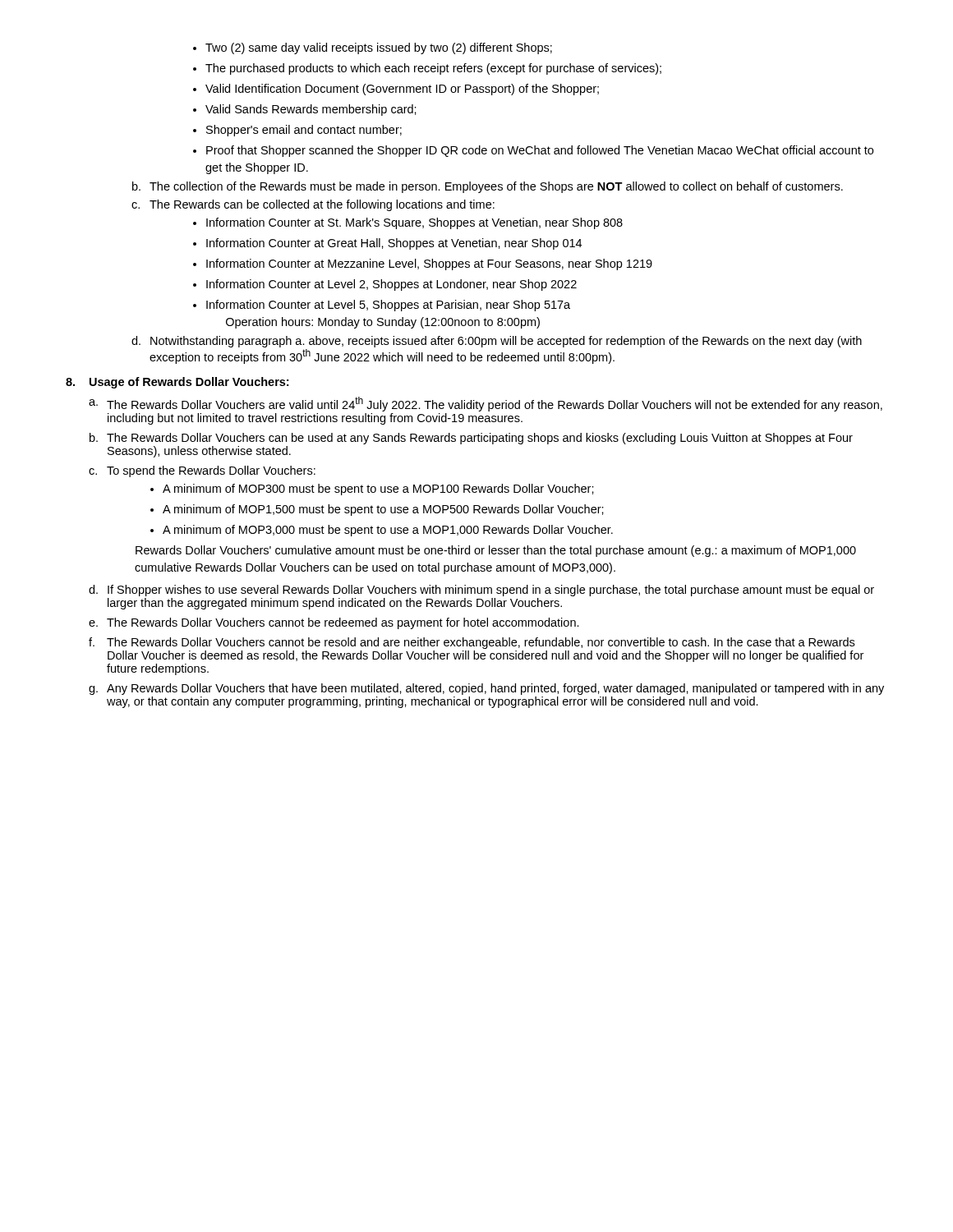Select the list item that reads "Information Counter at St. Mark's Square, Shoppes at"

click(546, 223)
